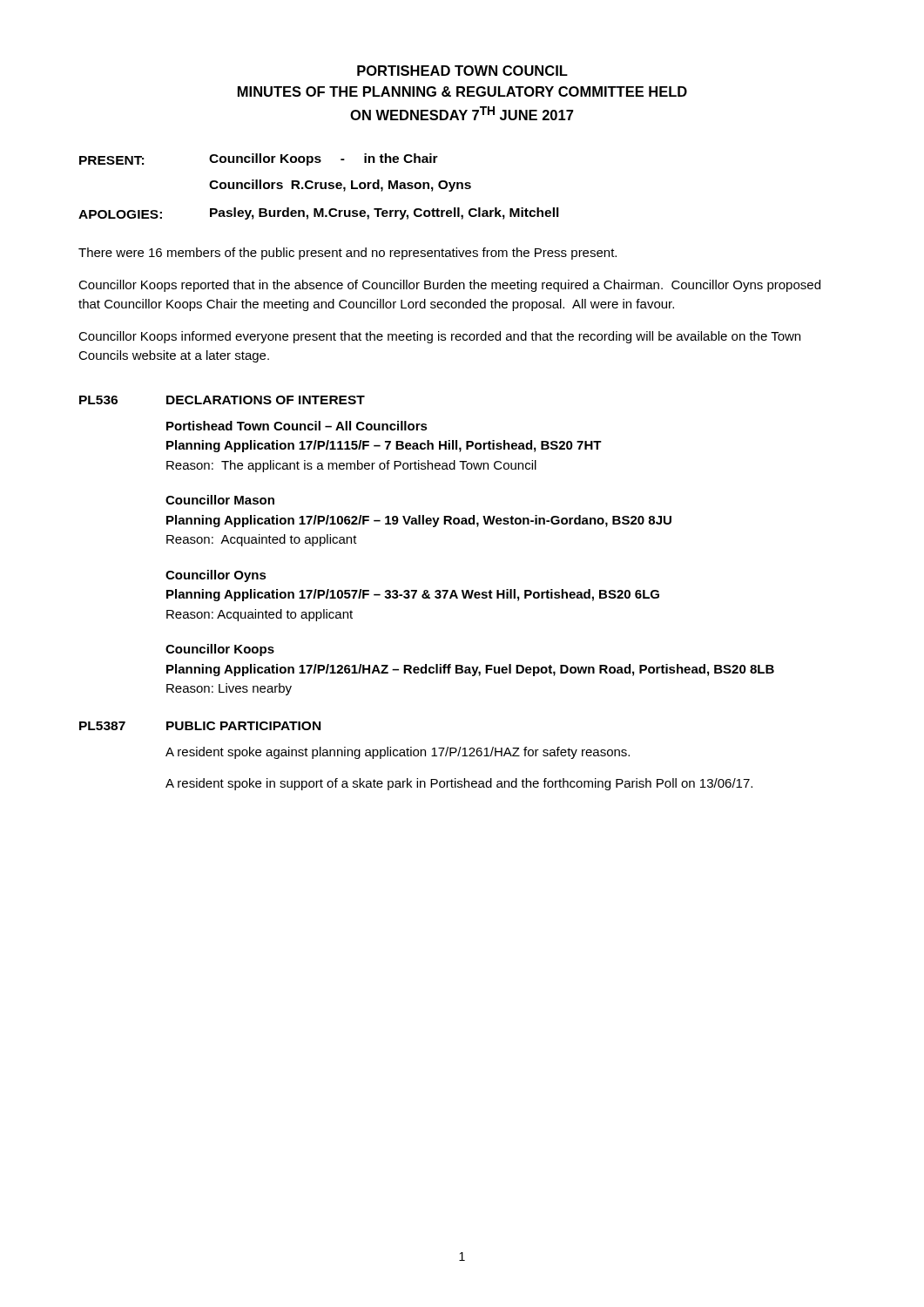Select the block starting "There were 16 members of the"

348,252
